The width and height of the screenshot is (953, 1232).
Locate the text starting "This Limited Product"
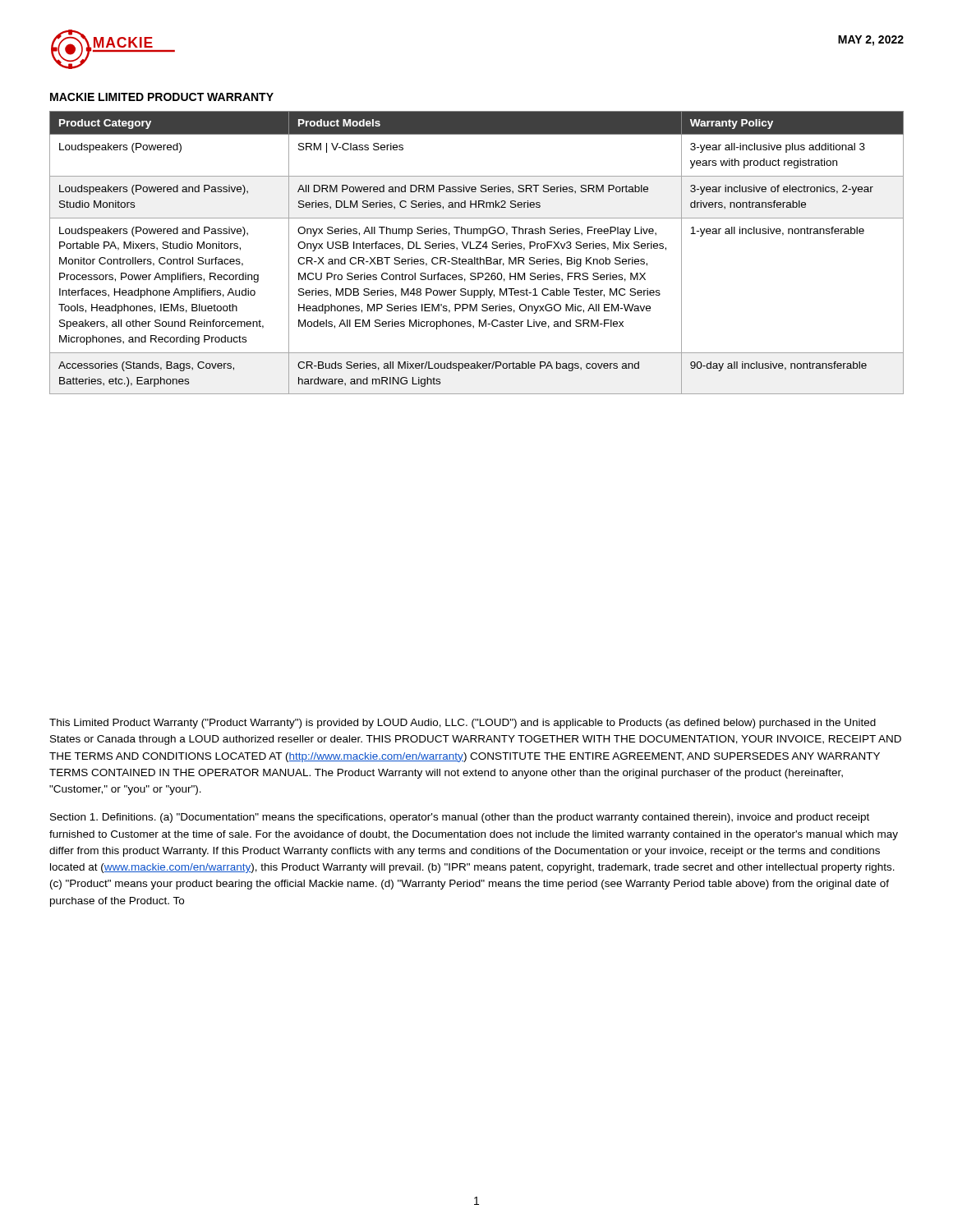[475, 756]
